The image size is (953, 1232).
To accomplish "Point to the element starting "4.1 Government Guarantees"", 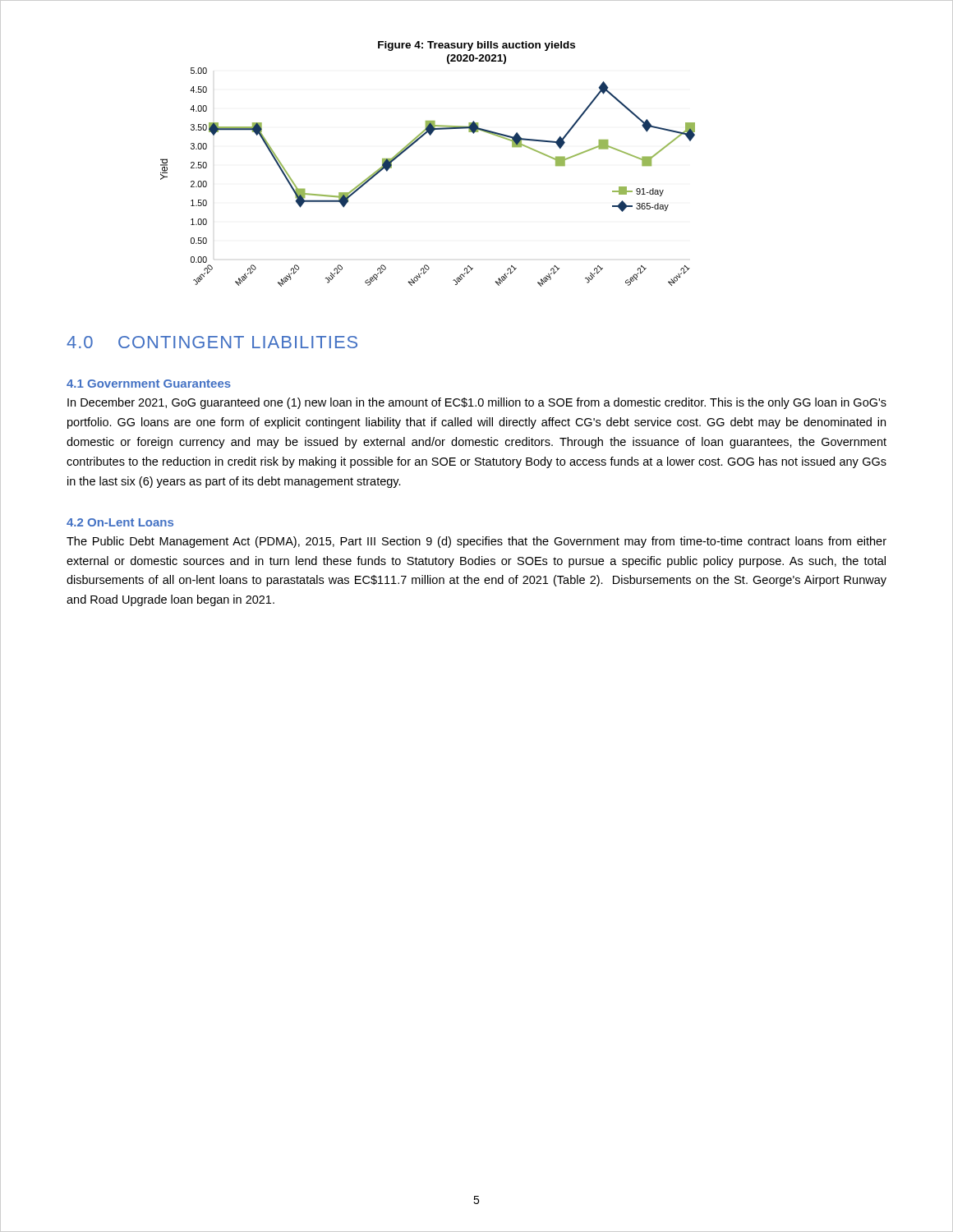I will (x=149, y=384).
